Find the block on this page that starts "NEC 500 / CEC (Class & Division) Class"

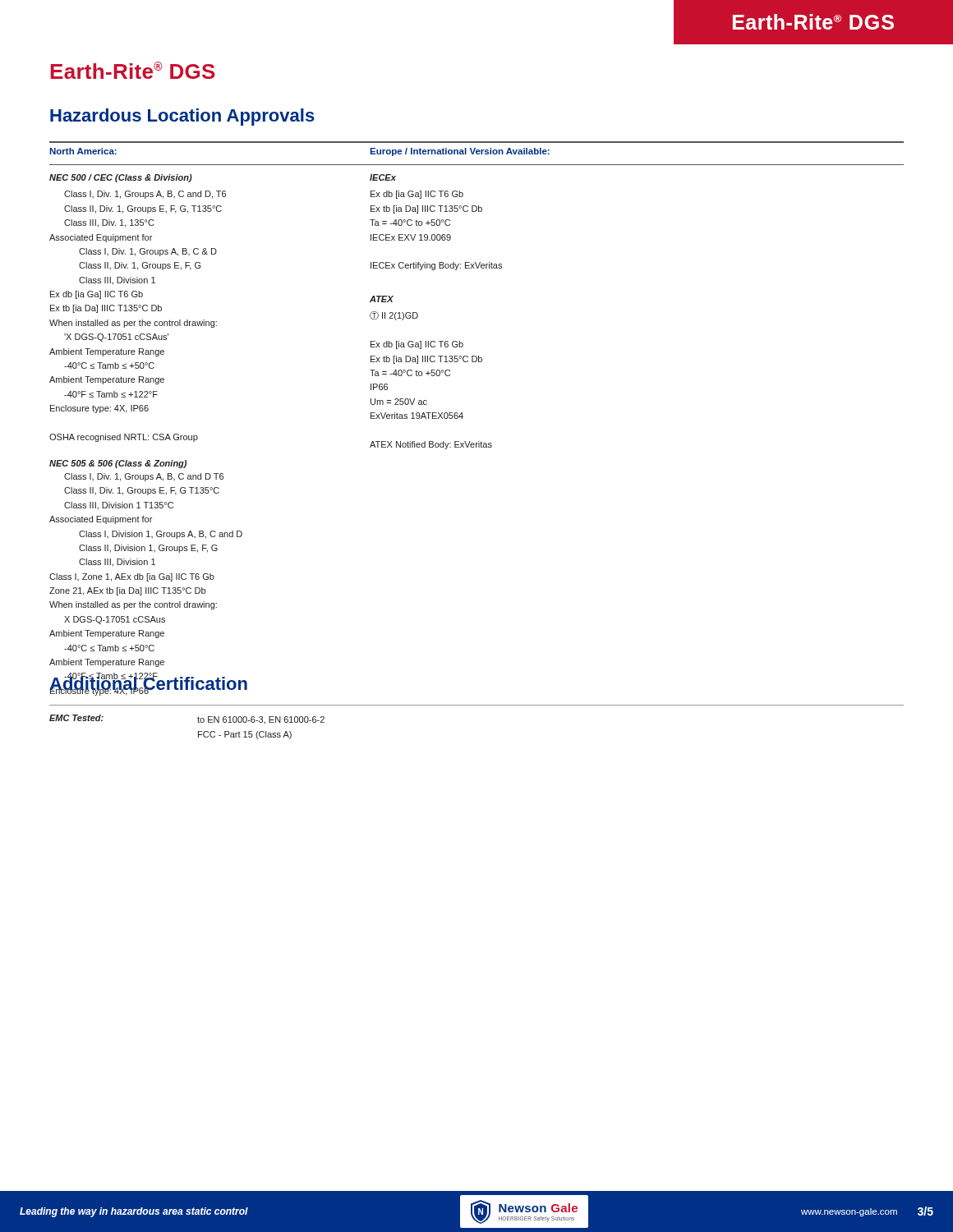pyautogui.click(x=121, y=178)
